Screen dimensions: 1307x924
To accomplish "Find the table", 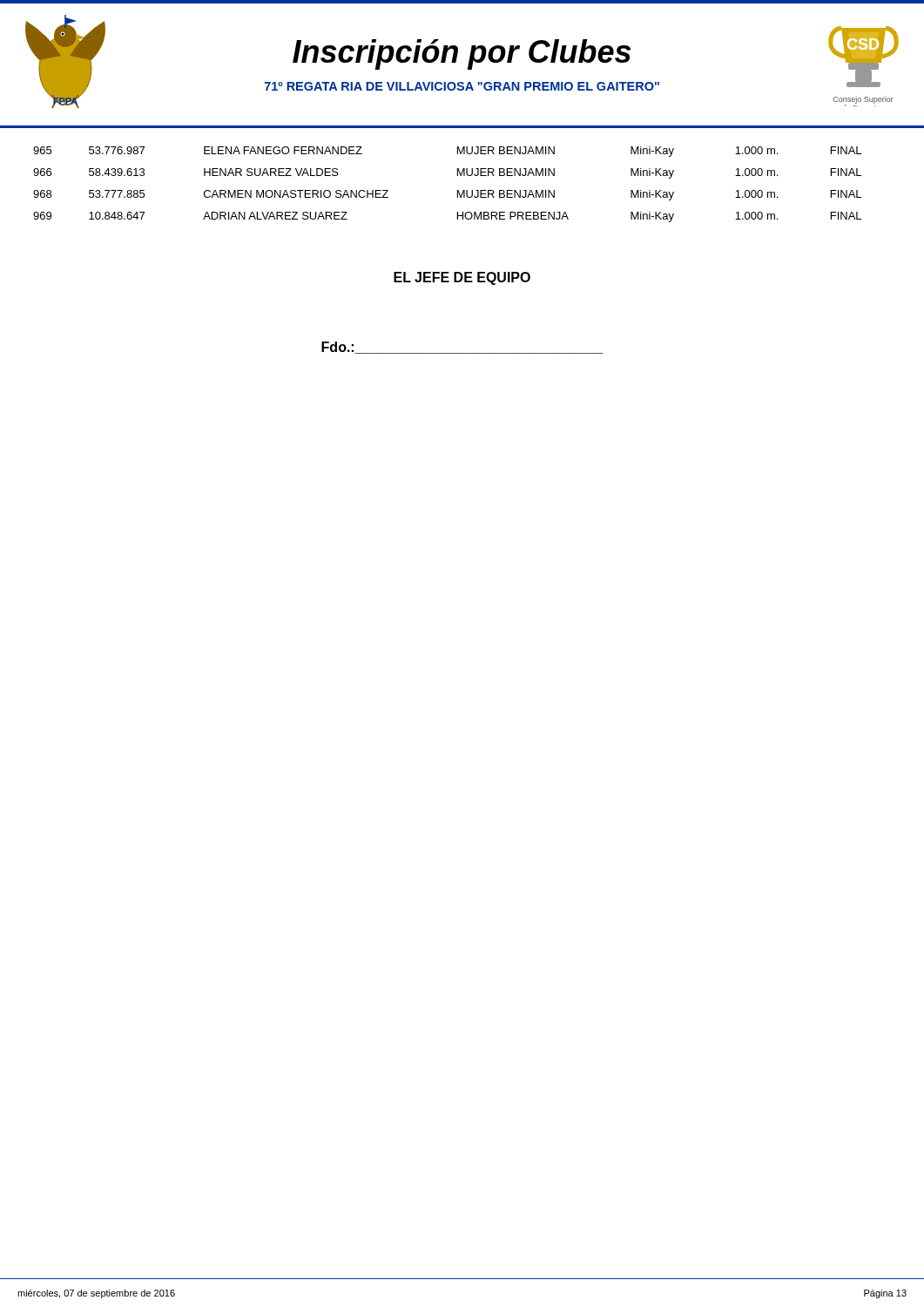I will click(x=462, y=183).
